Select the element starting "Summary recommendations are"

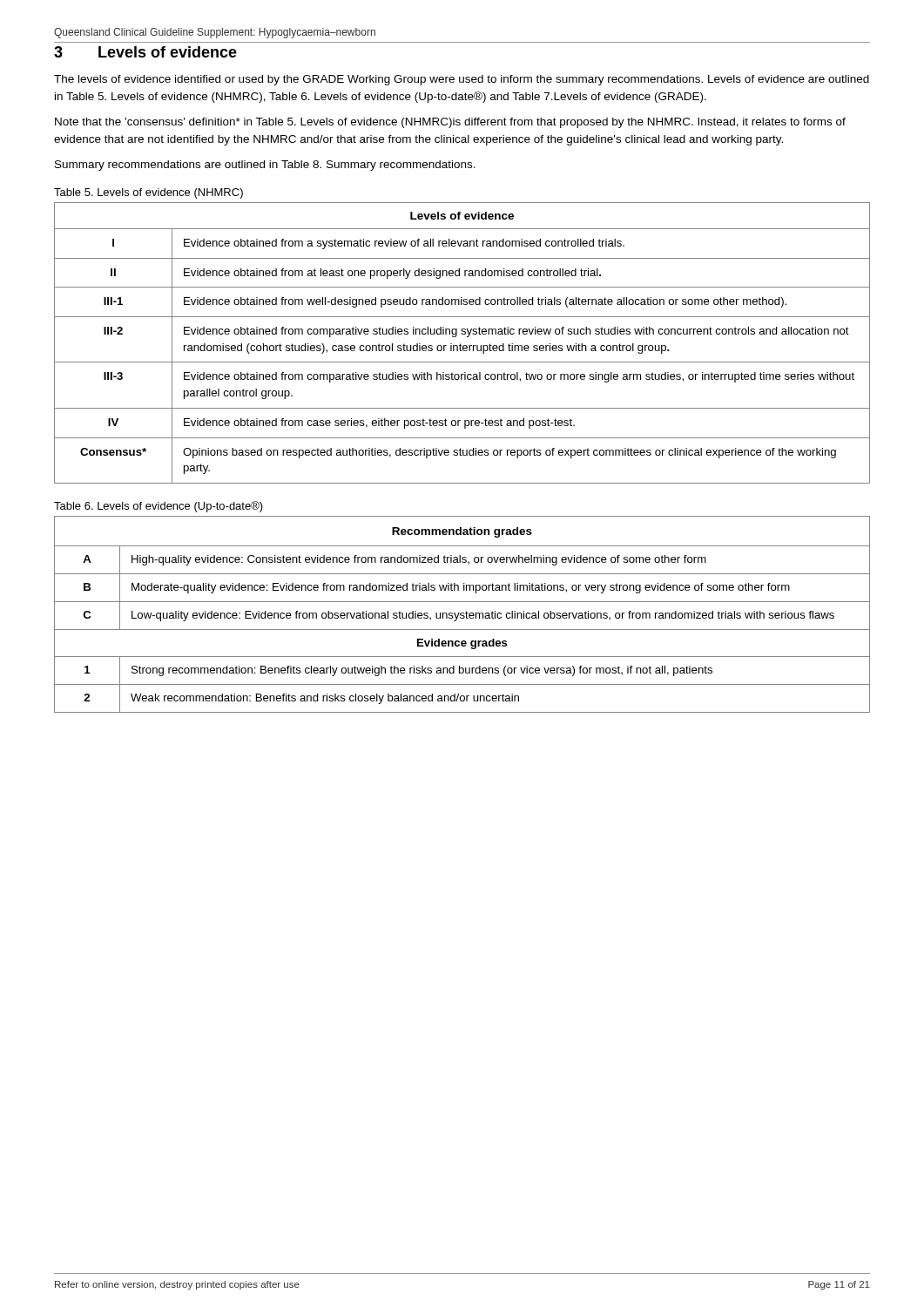pyautogui.click(x=265, y=164)
